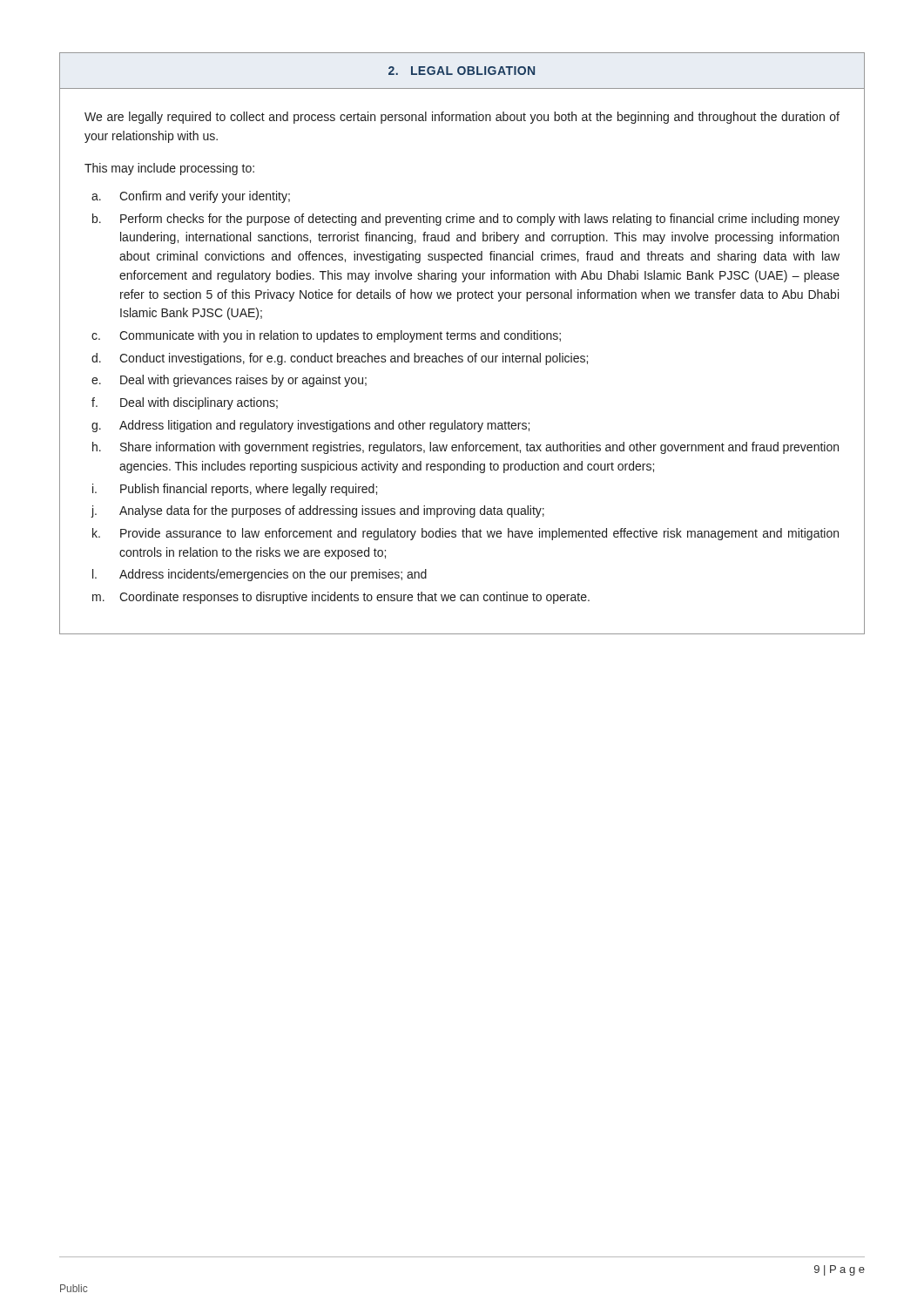Find the region starting "i. Publish financial reports, where legally required;"
Screen dimensions: 1307x924
coord(235,490)
